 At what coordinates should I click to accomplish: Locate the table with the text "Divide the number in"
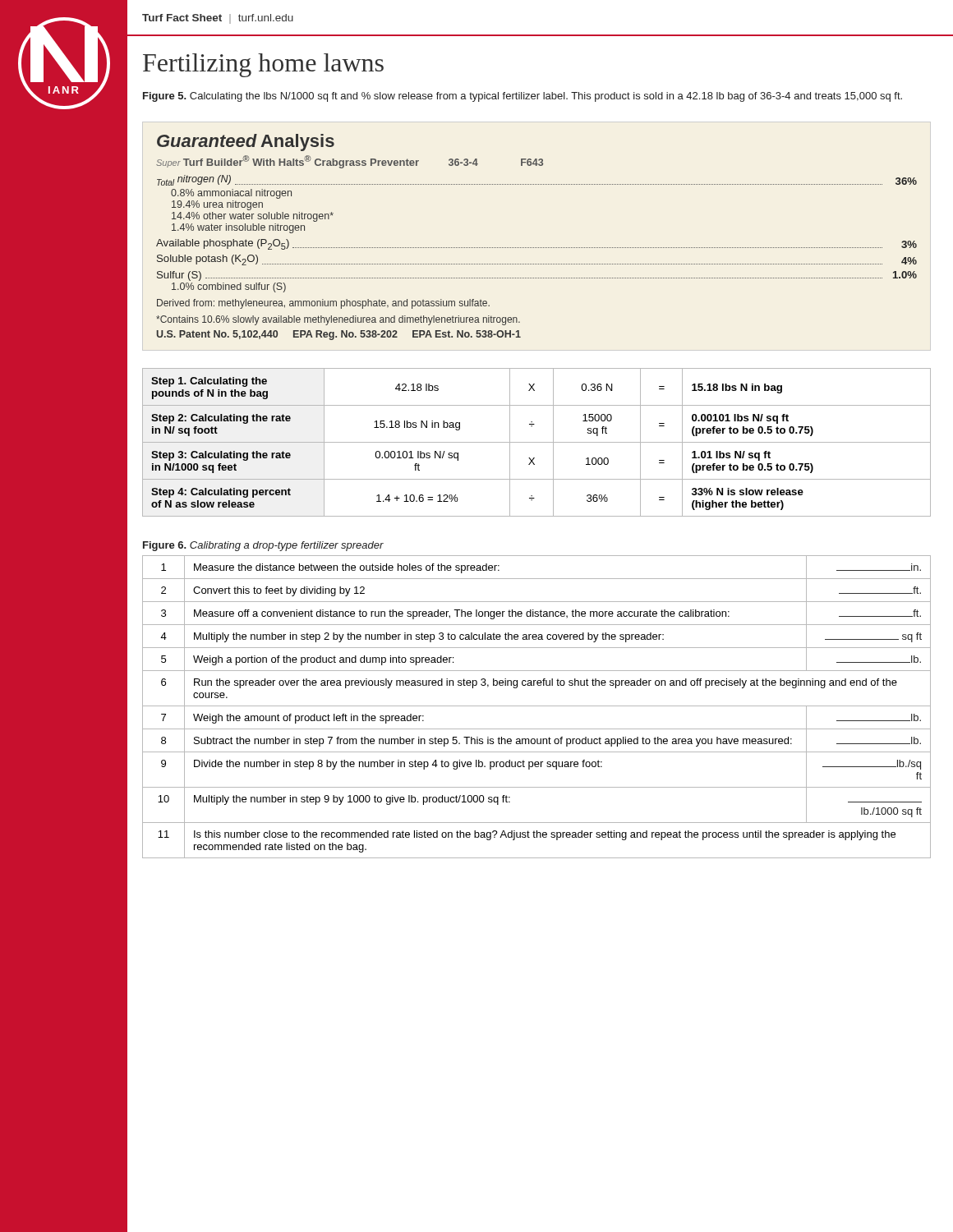[x=536, y=707]
